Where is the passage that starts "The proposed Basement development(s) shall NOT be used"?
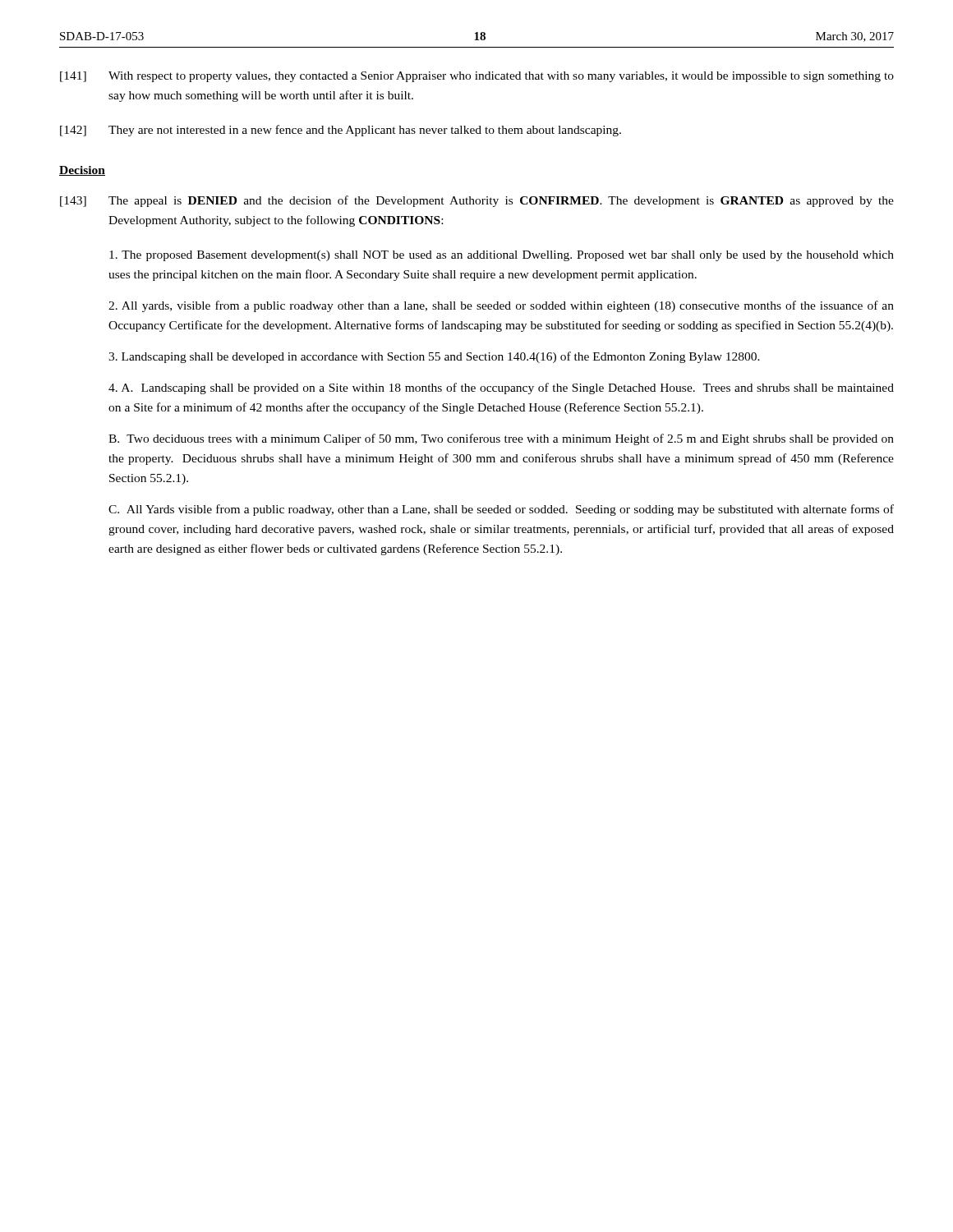The width and height of the screenshot is (953, 1232). 501,265
